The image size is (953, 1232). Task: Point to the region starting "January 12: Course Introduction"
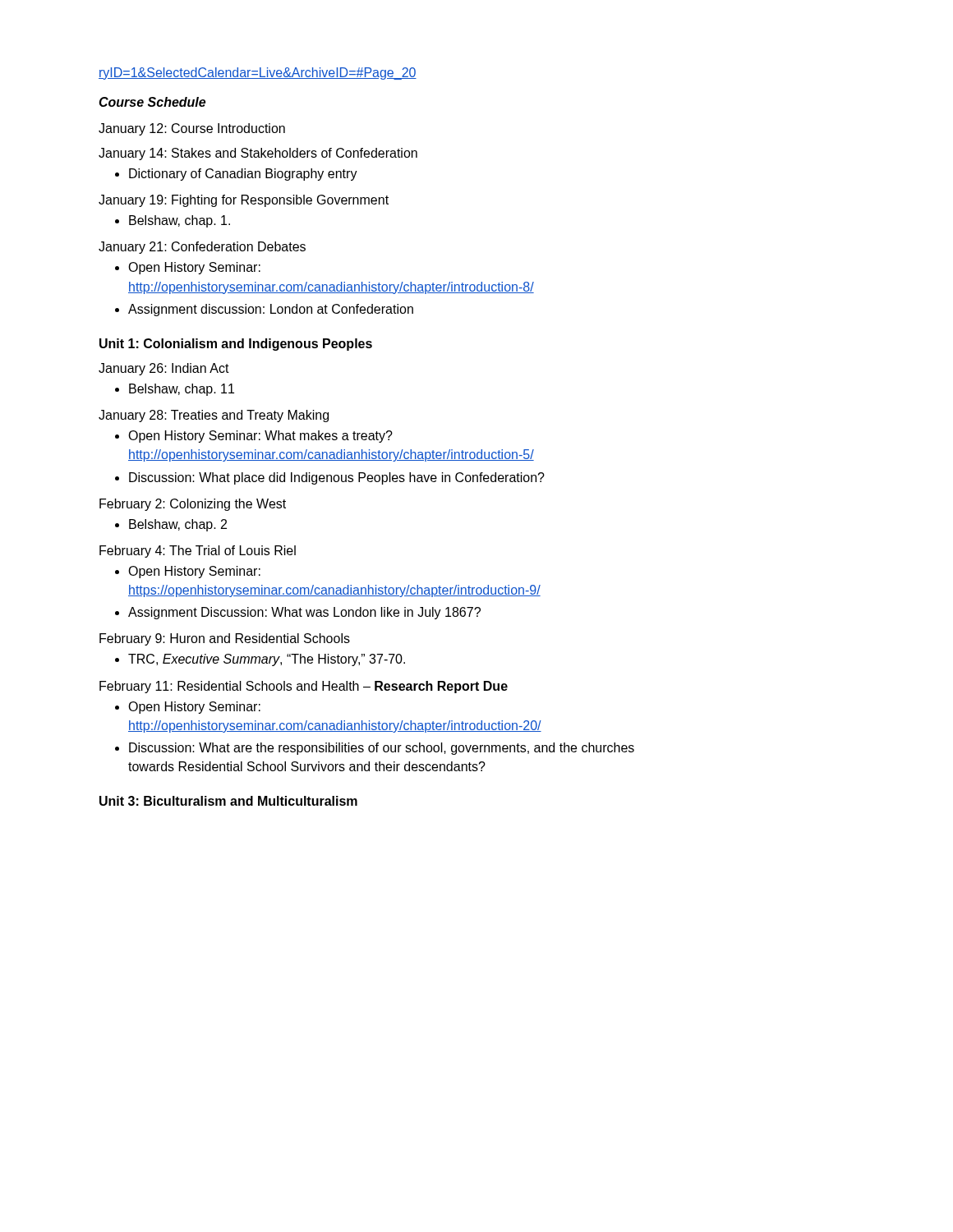(x=192, y=129)
